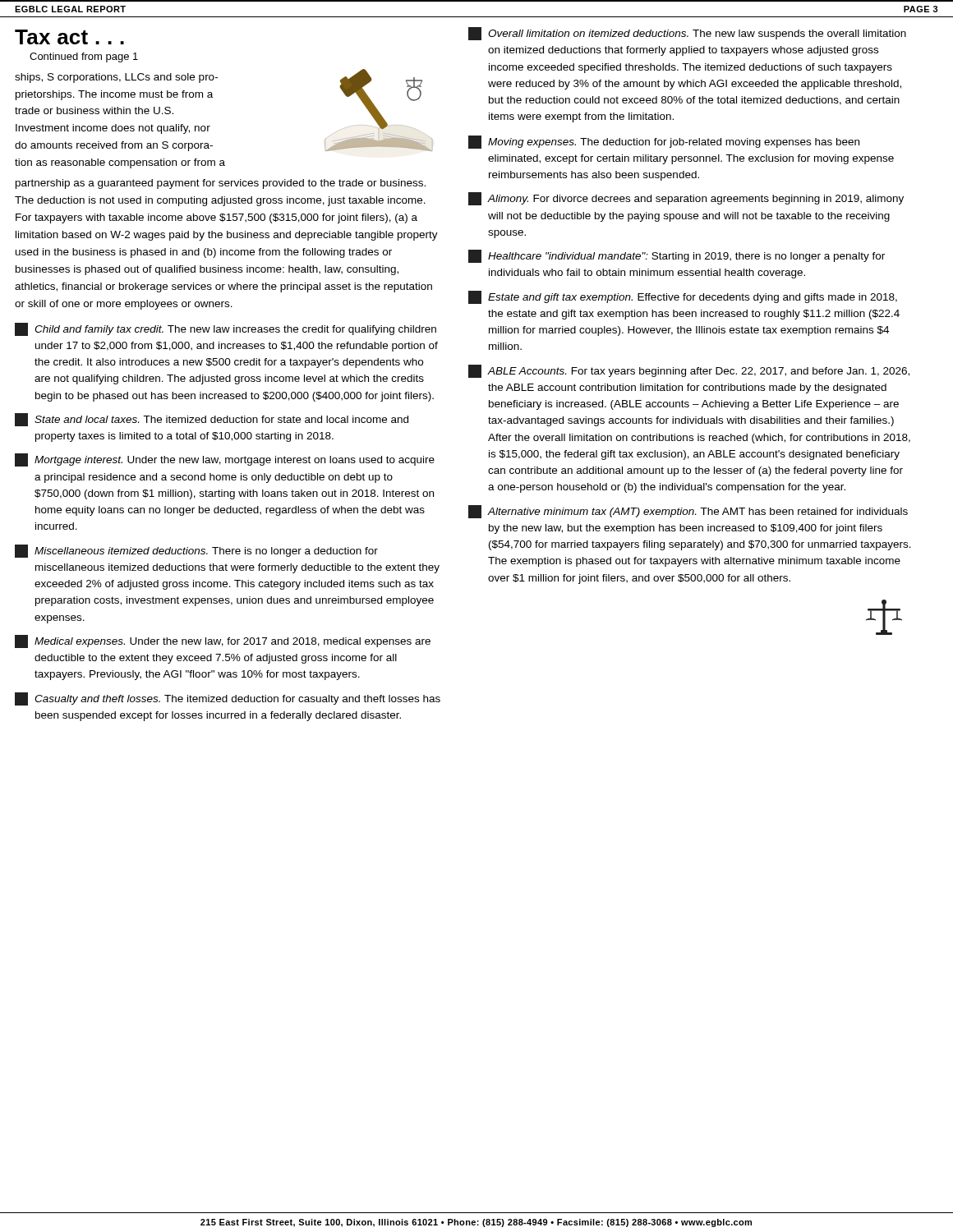Select the text block containing "partnership as a"

coord(226,243)
